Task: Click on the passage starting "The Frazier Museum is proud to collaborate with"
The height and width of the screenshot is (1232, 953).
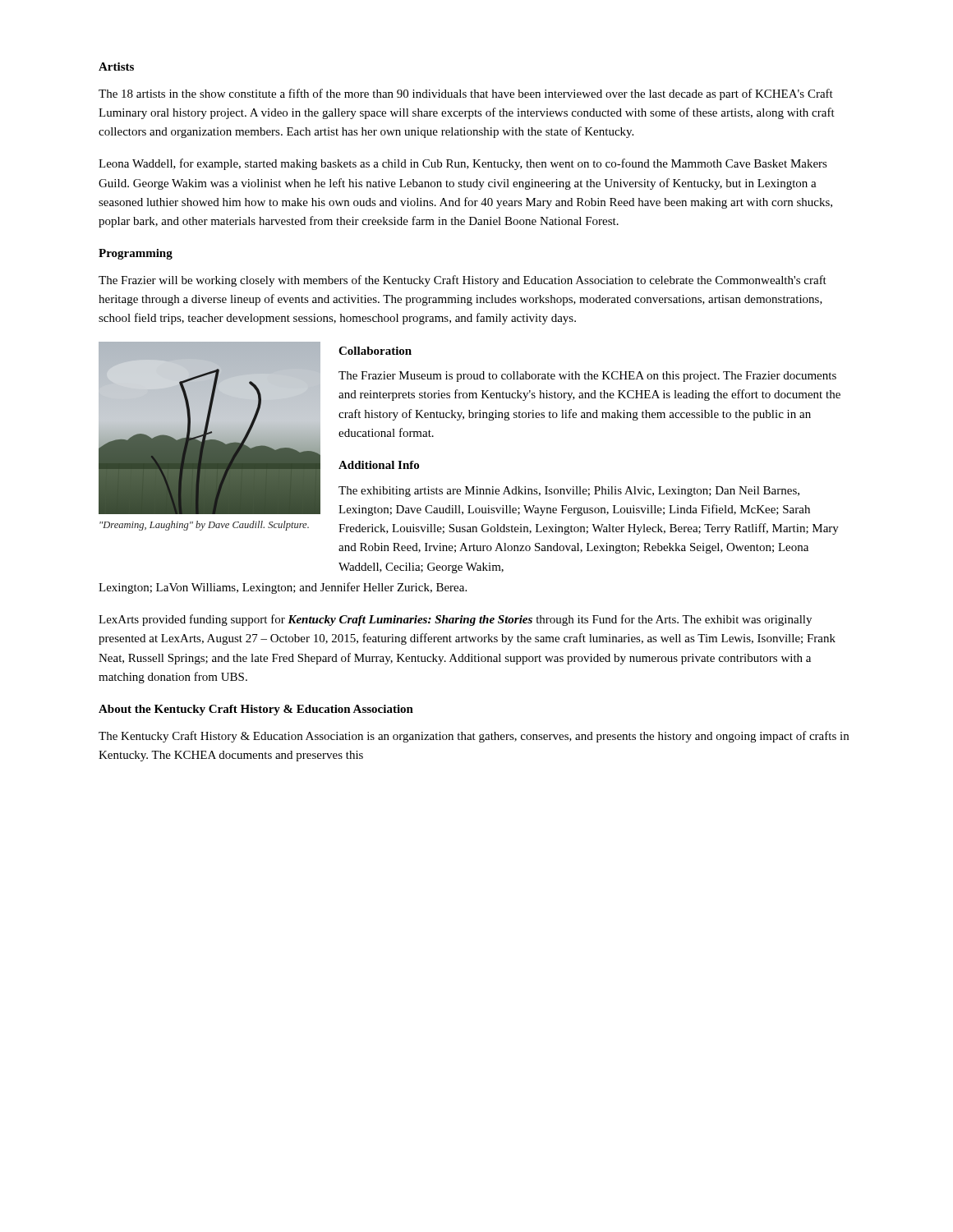Action: coord(590,404)
